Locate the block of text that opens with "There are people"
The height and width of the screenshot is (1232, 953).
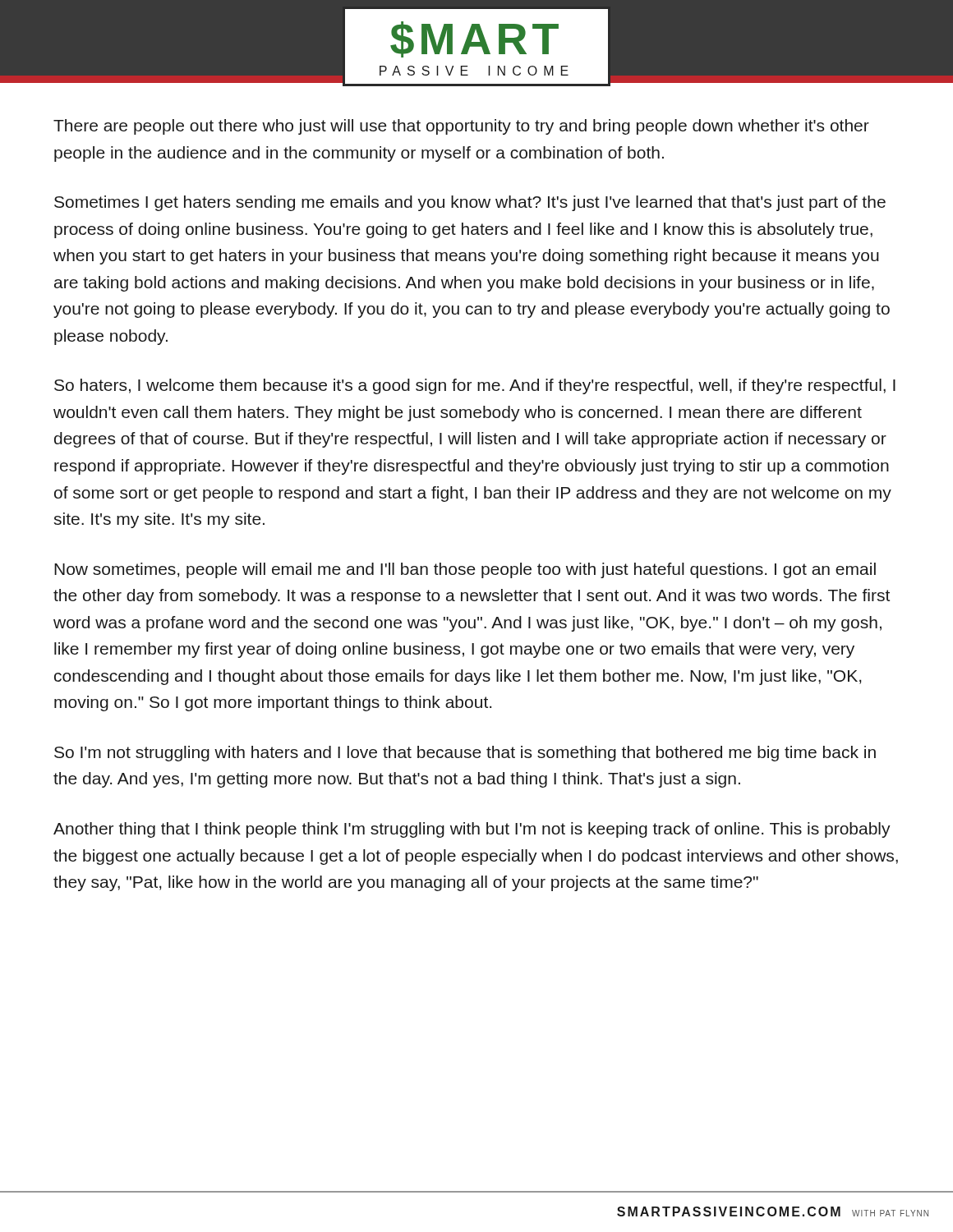[461, 139]
